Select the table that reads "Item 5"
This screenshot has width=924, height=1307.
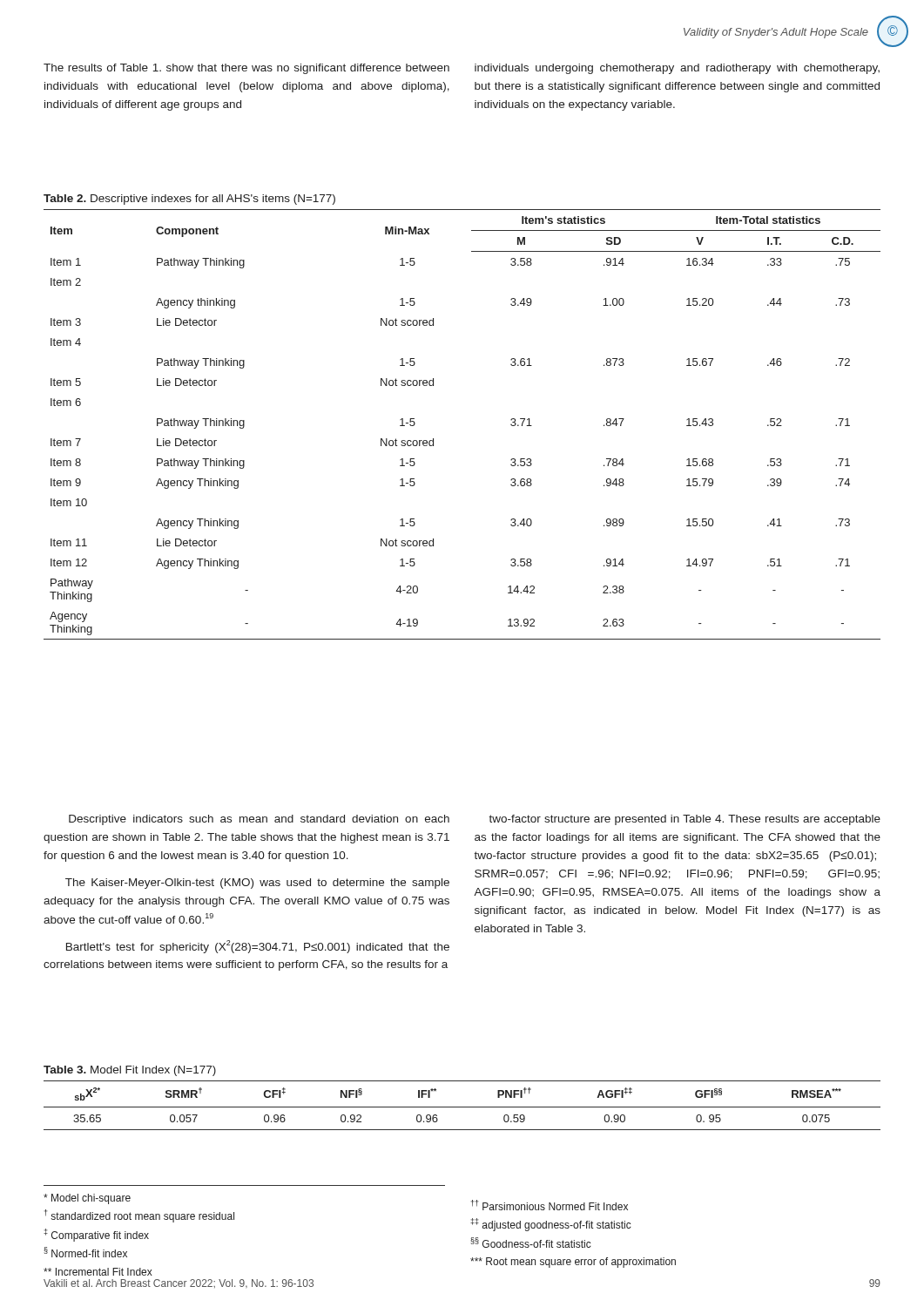(462, 424)
